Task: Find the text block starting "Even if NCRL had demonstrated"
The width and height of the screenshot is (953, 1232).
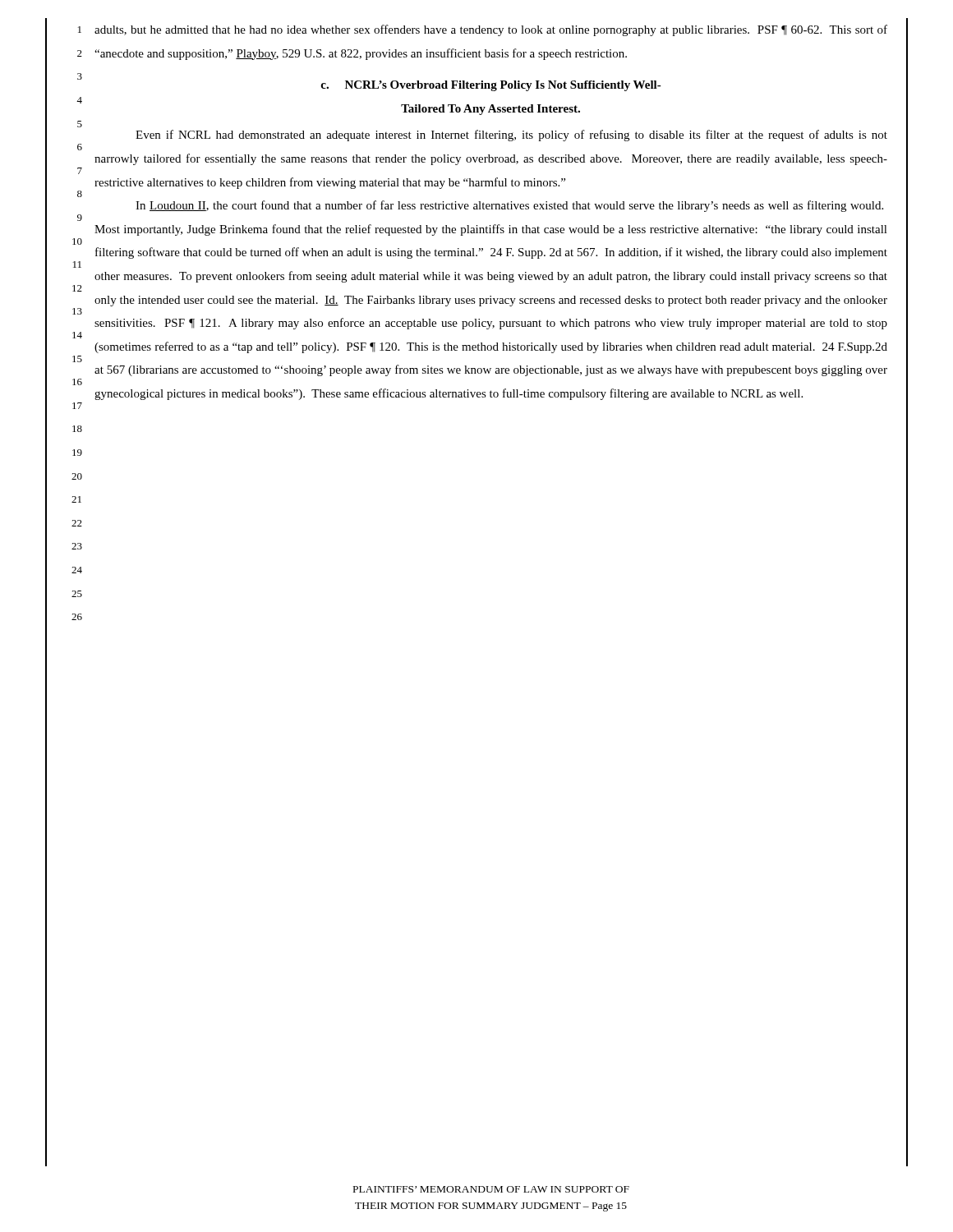Action: point(491,158)
